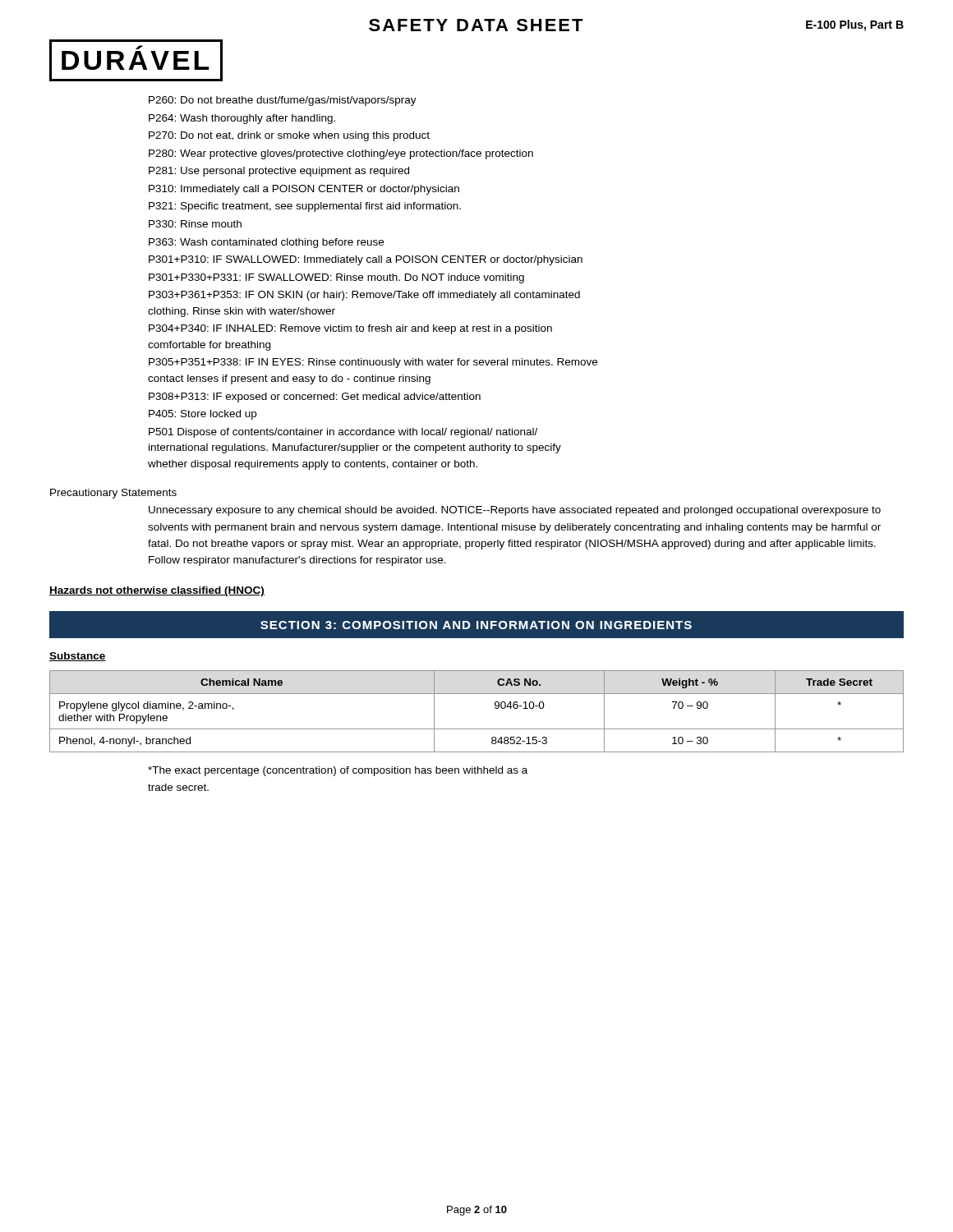The width and height of the screenshot is (953, 1232).
Task: Locate the list item that says "P260: Do not breathe dust/fume/gas/mist/vapors/spray"
Action: 283,101
